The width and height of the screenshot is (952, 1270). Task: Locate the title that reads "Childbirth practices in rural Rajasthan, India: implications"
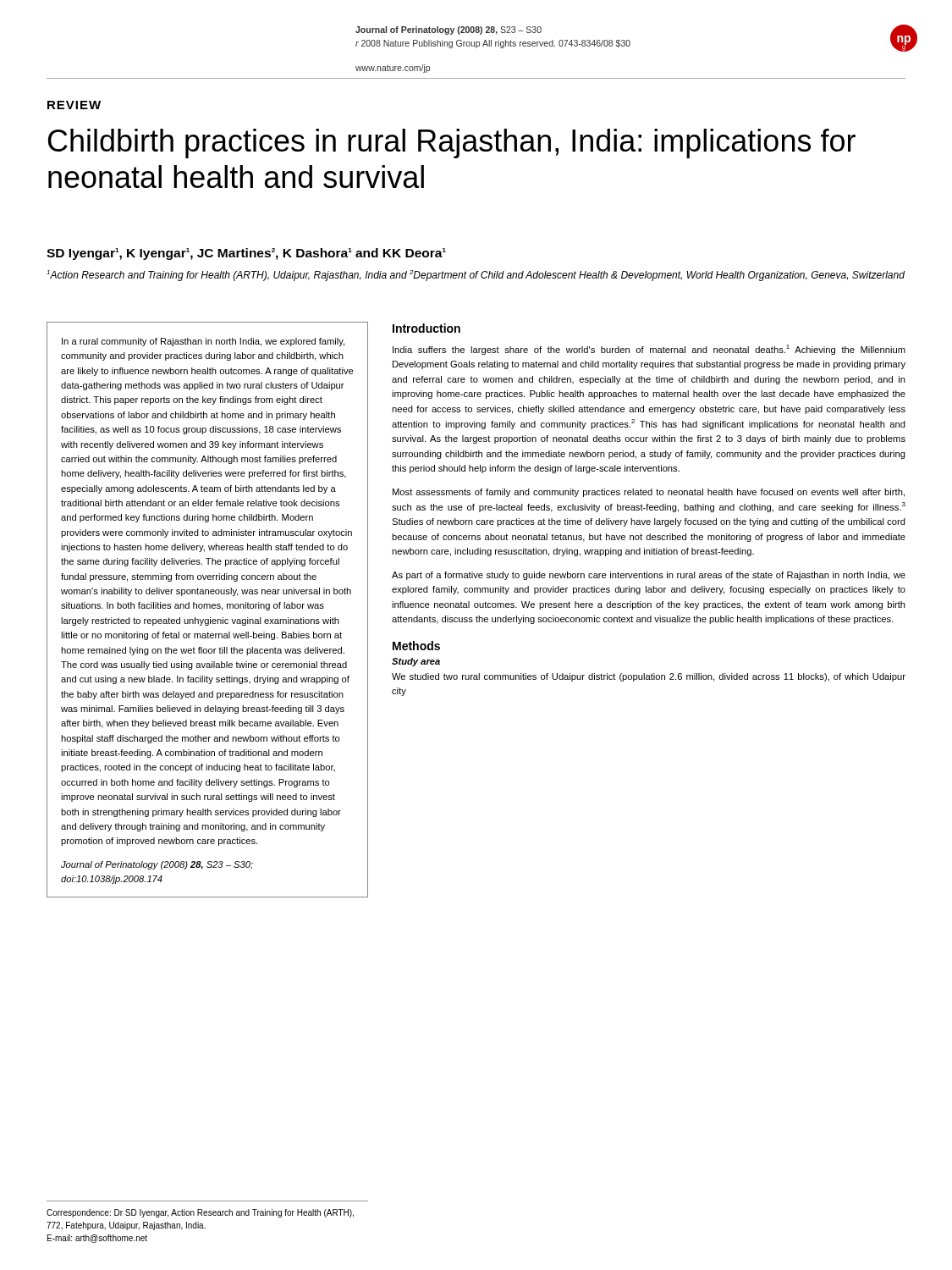pos(476,159)
